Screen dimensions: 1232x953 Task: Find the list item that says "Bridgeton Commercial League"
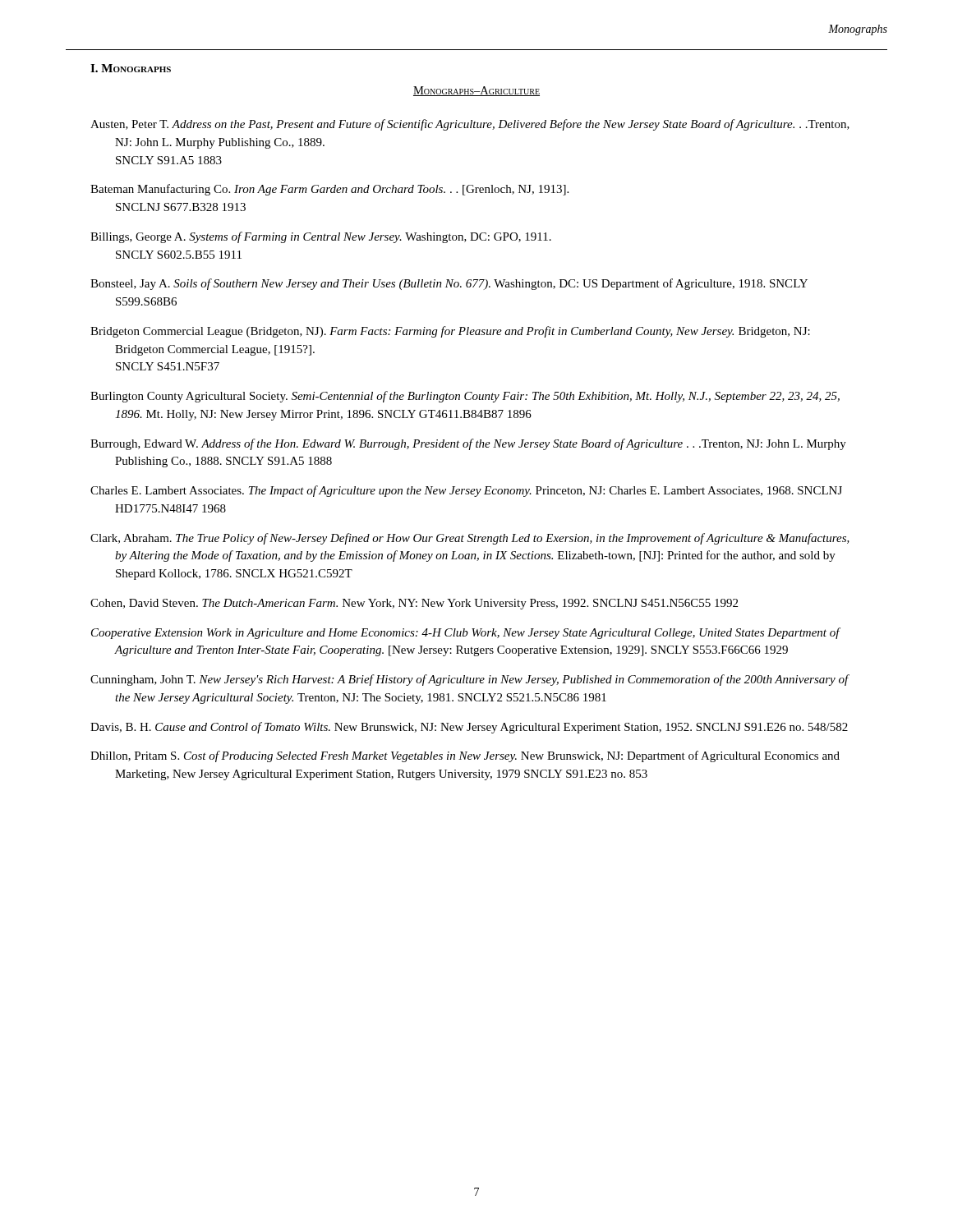pyautogui.click(x=450, y=332)
